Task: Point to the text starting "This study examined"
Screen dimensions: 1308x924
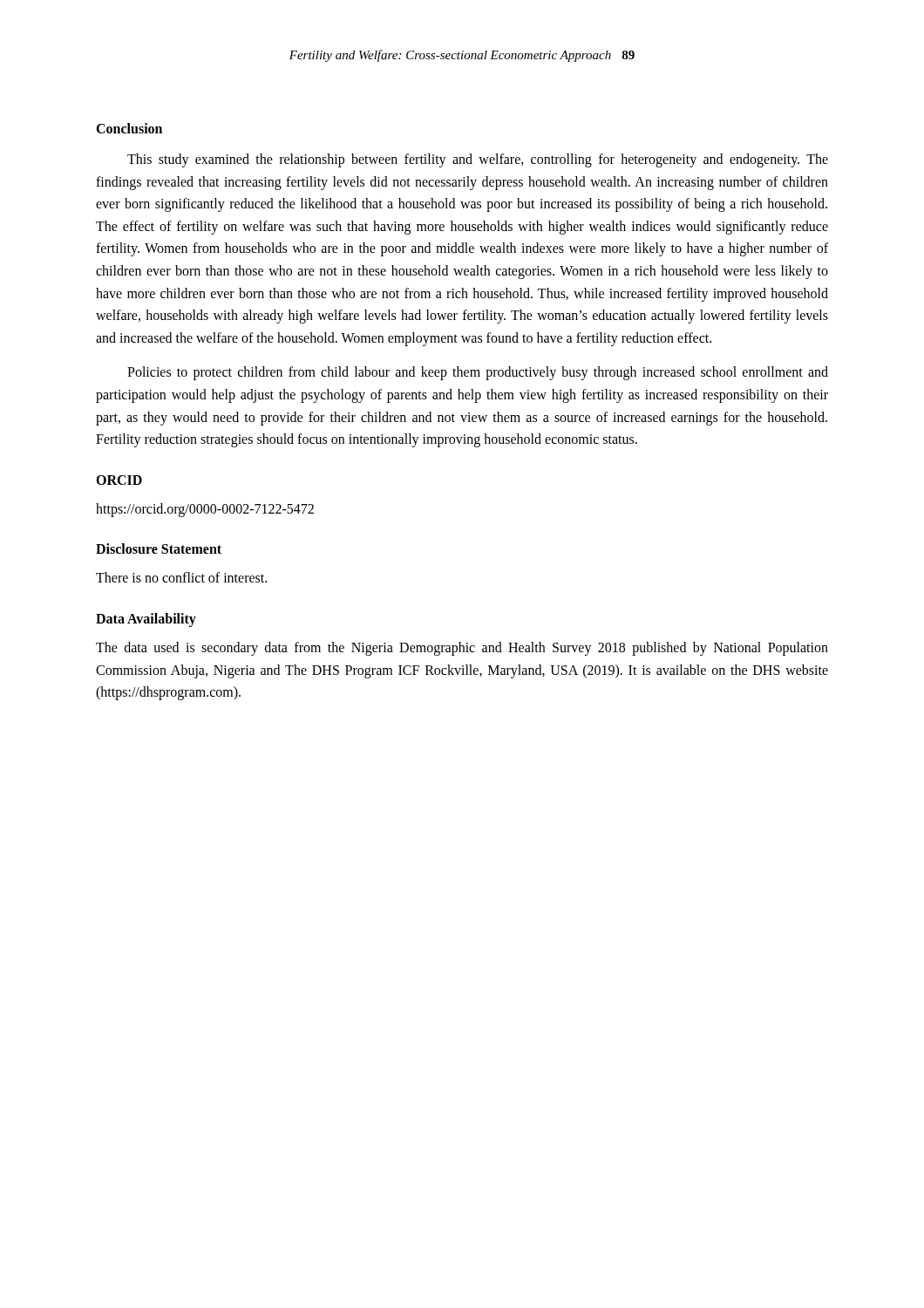Action: (462, 299)
